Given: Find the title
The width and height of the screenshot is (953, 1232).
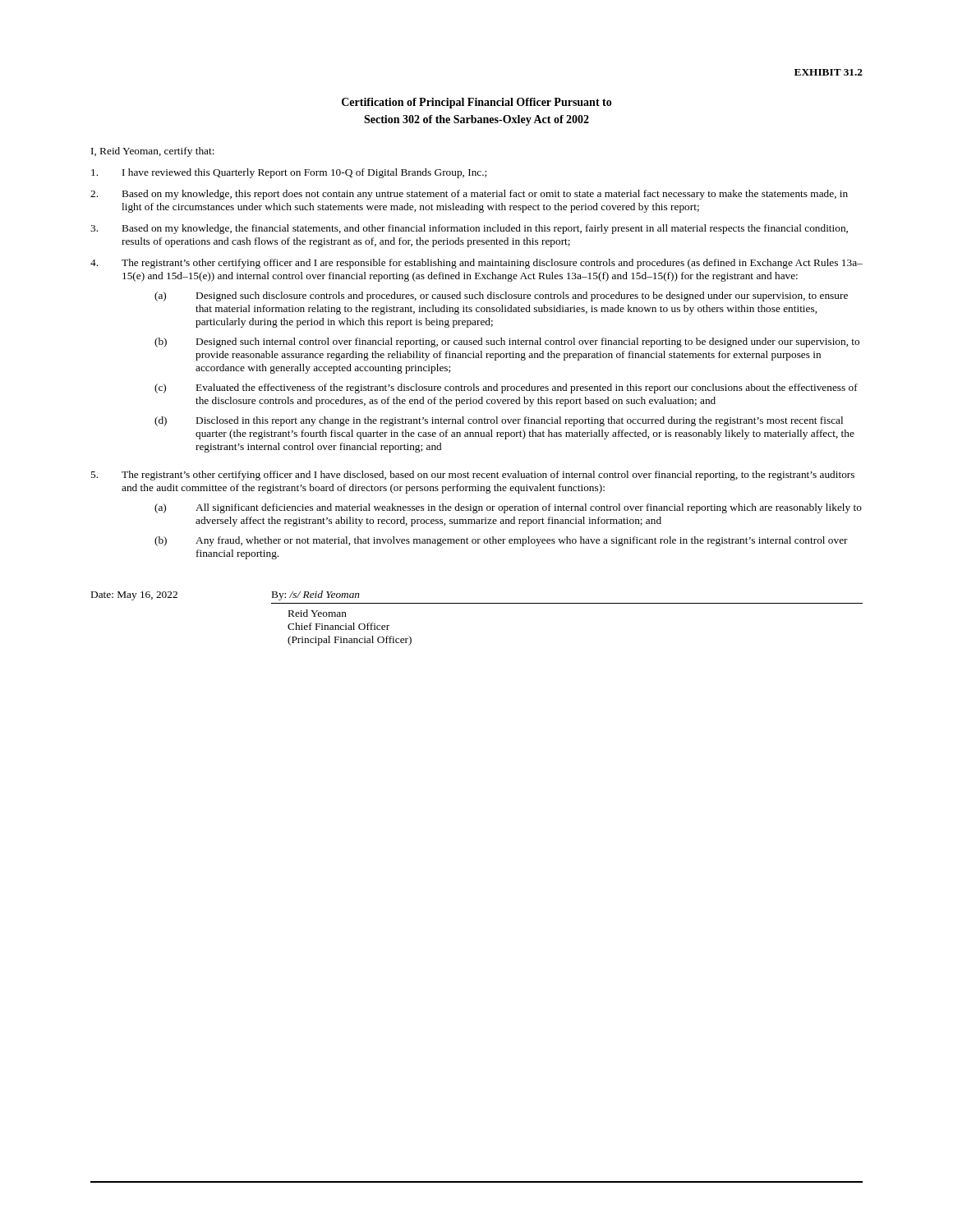Looking at the screenshot, I should point(476,111).
